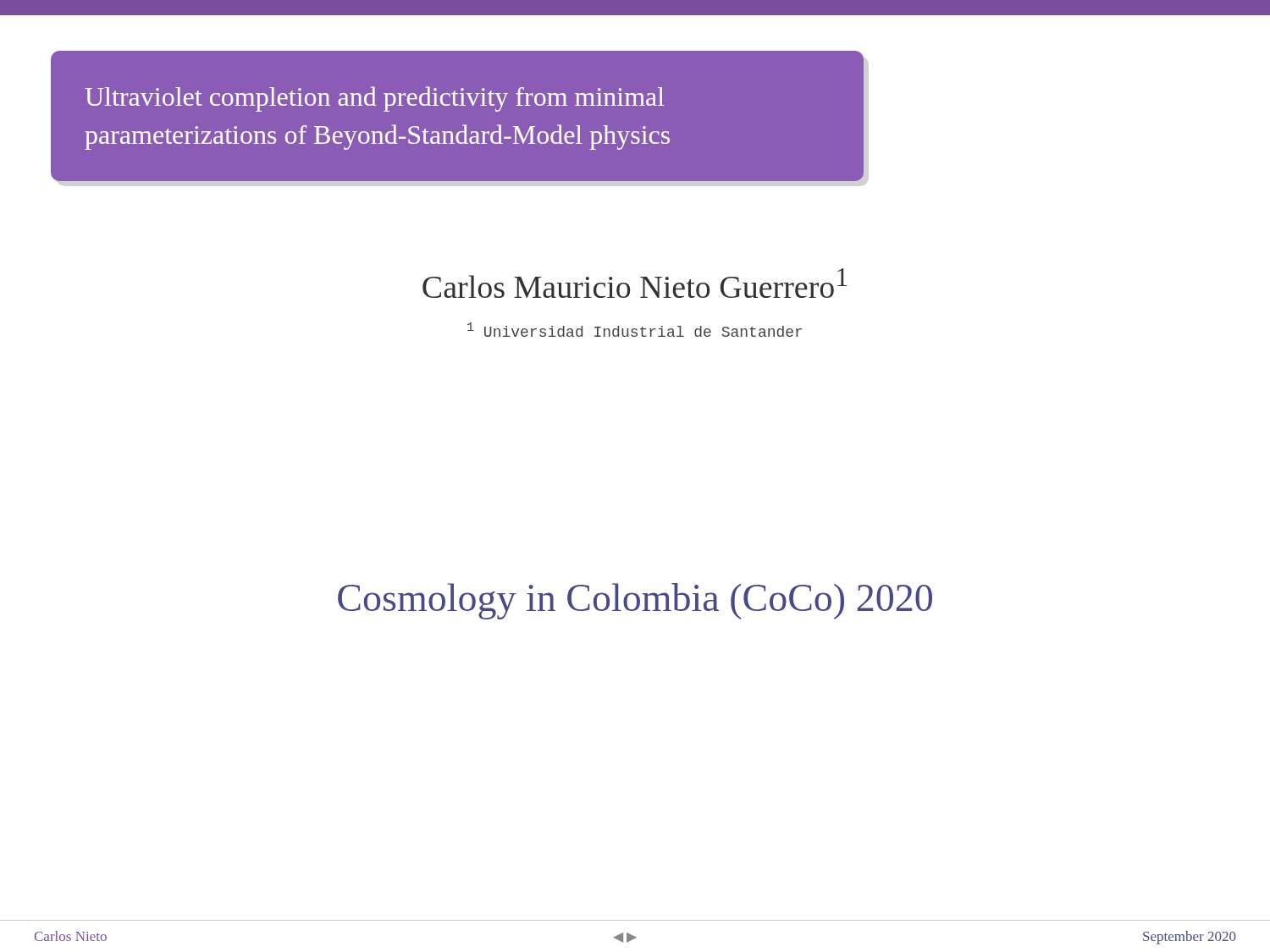Viewport: 1270px width, 952px height.
Task: Point to the title beginning "Ultraviolet completion and predictivity from"
Action: point(457,116)
